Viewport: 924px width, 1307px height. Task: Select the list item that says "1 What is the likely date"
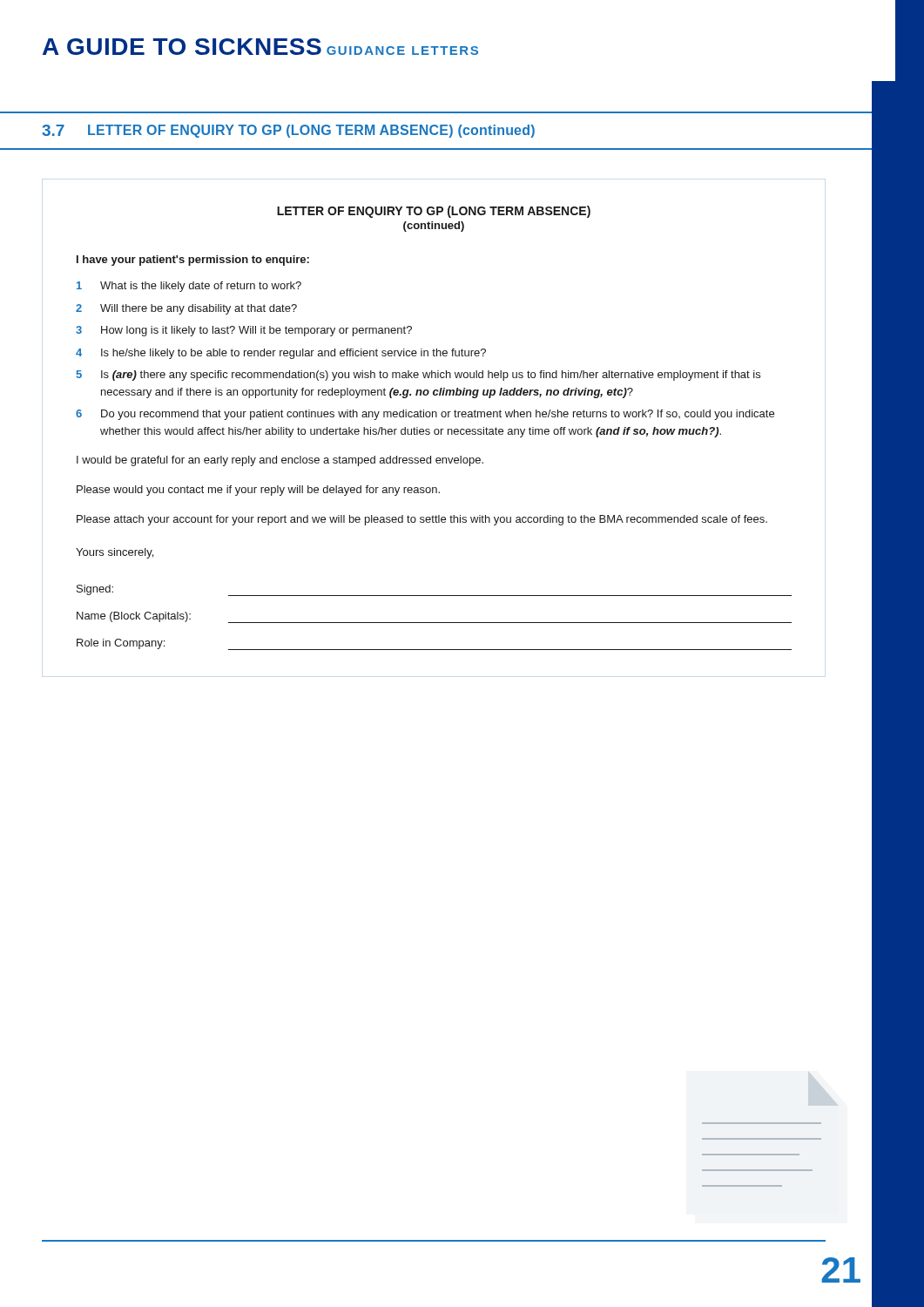tap(189, 287)
